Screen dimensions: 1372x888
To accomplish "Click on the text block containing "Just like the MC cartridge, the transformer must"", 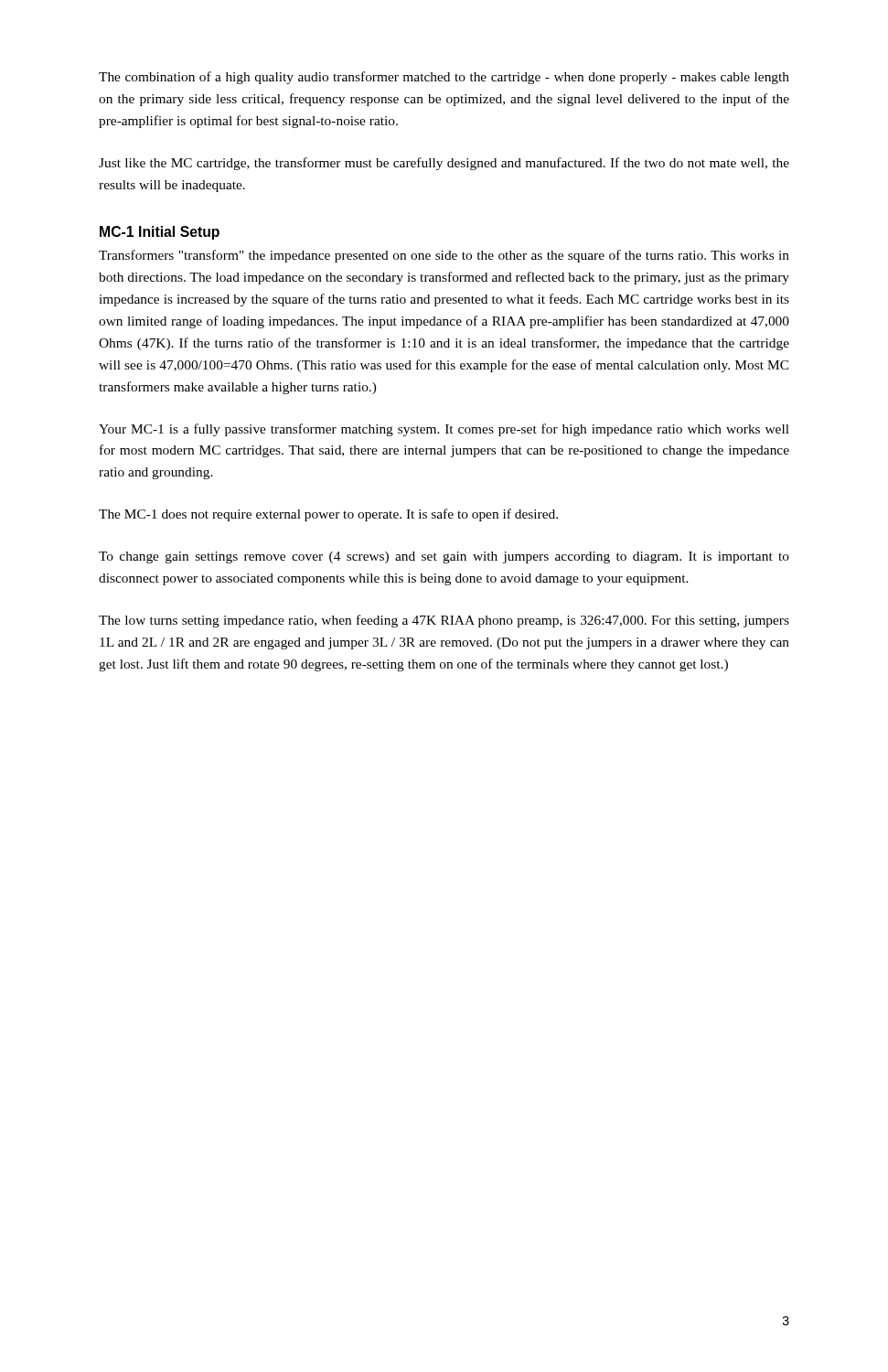I will (444, 173).
